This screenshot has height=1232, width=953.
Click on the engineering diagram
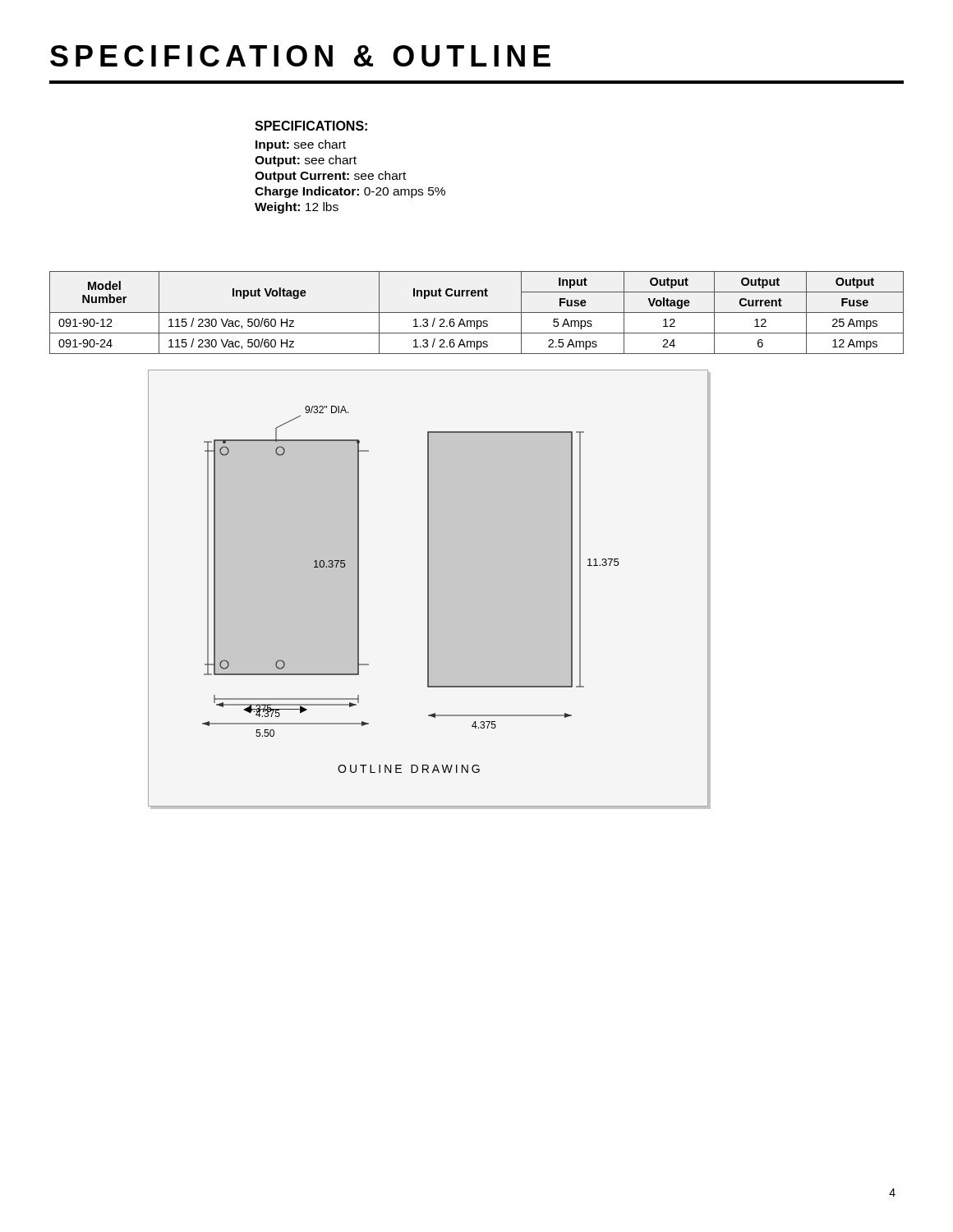pos(489,589)
